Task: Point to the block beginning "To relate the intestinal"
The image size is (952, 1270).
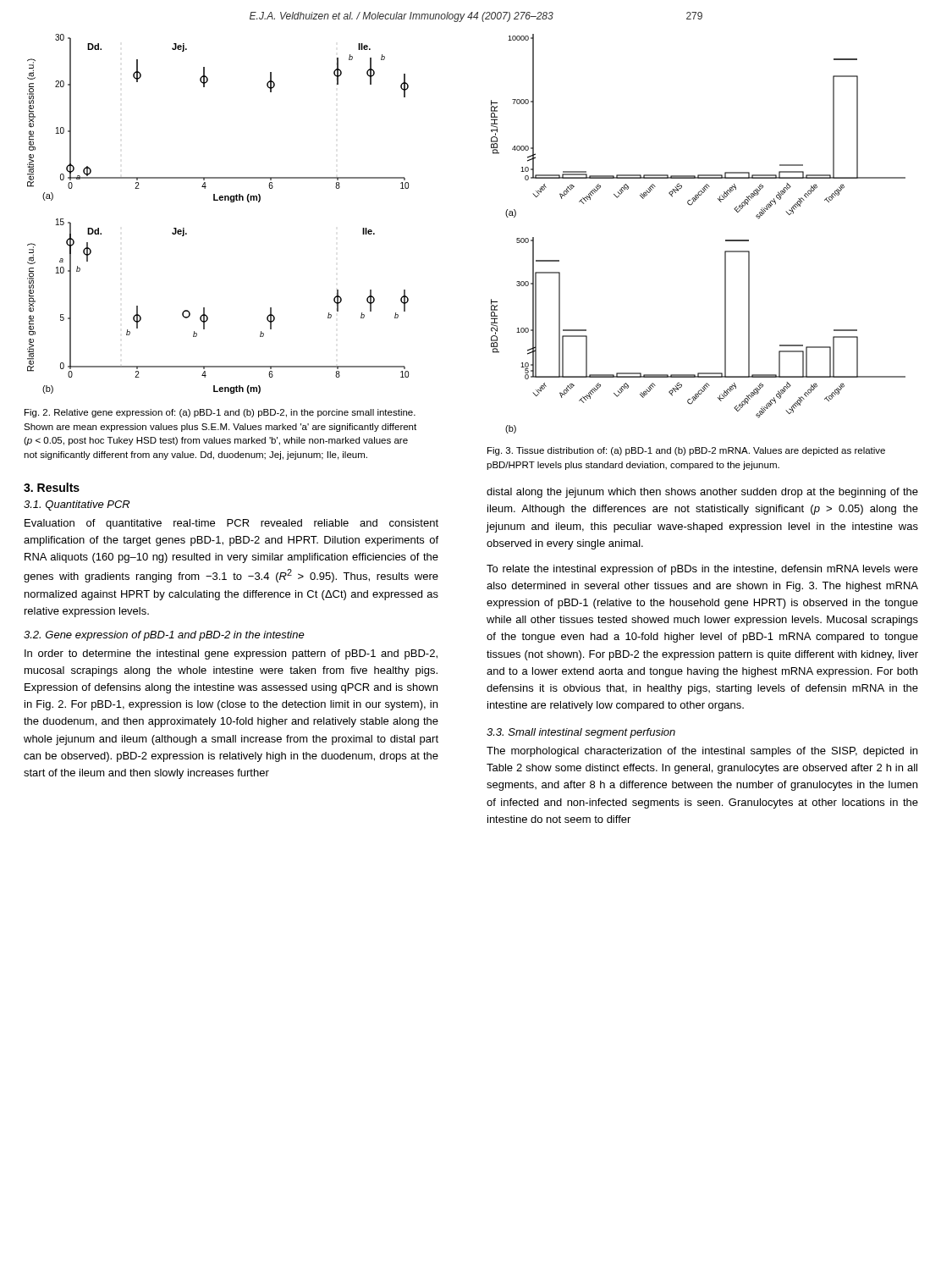Action: [702, 637]
